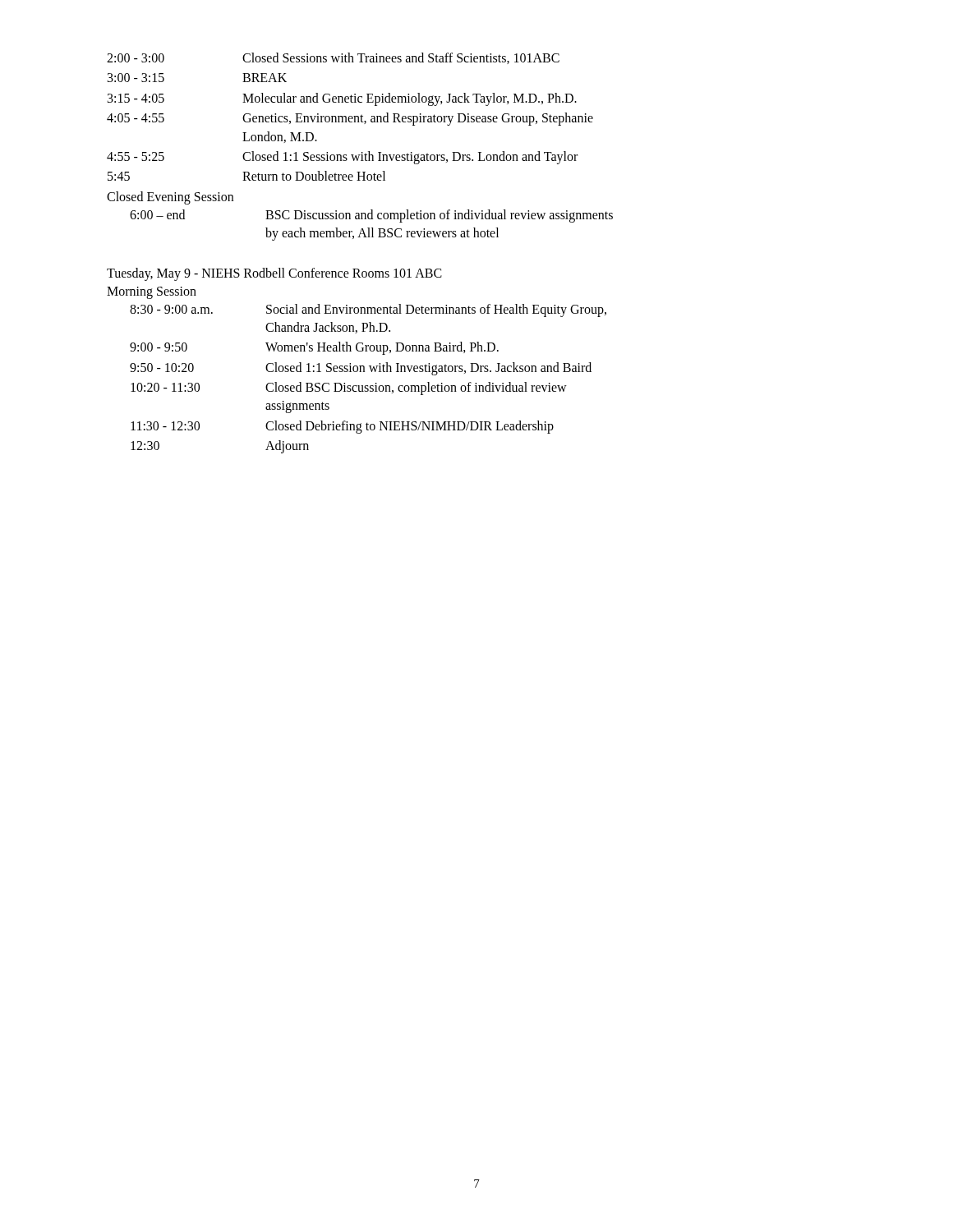Locate the section header with the text "Tuesday, May 9"
This screenshot has height=1232, width=953.
tap(274, 273)
